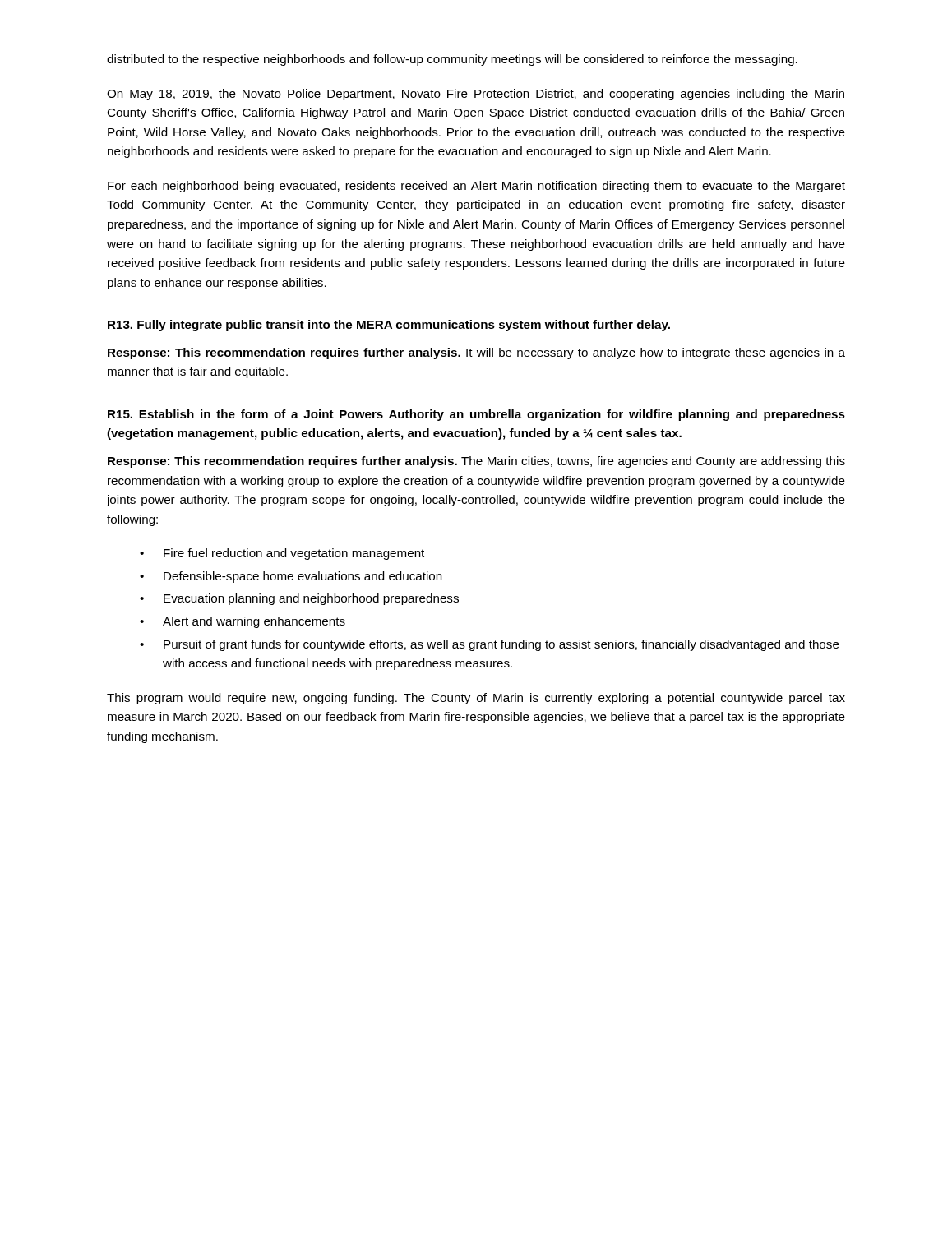This screenshot has height=1233, width=952.
Task: Select the list item with the text "• Pursuit of"
Action: pyautogui.click(x=492, y=654)
